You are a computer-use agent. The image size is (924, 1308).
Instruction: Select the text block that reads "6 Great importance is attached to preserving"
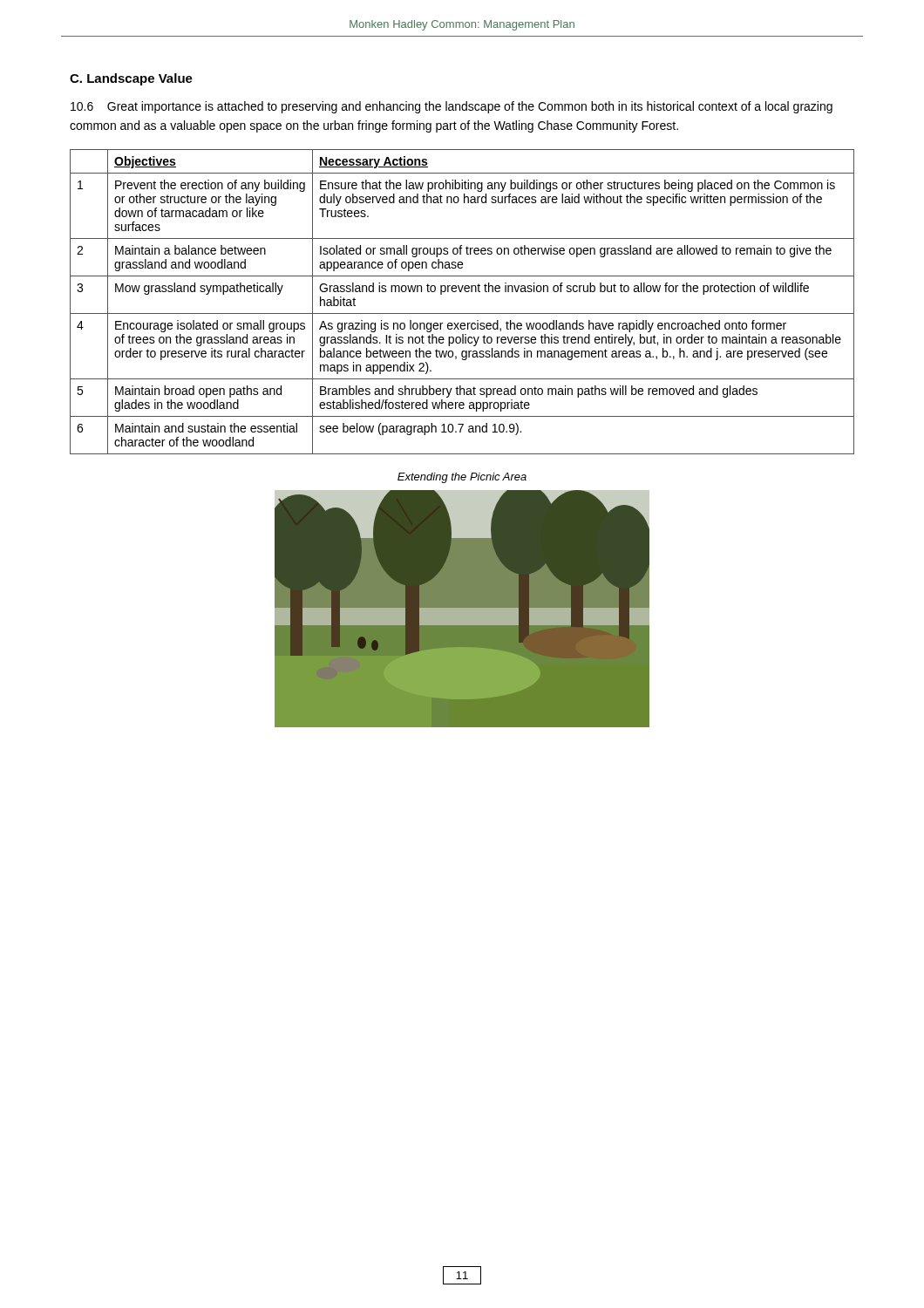click(451, 116)
